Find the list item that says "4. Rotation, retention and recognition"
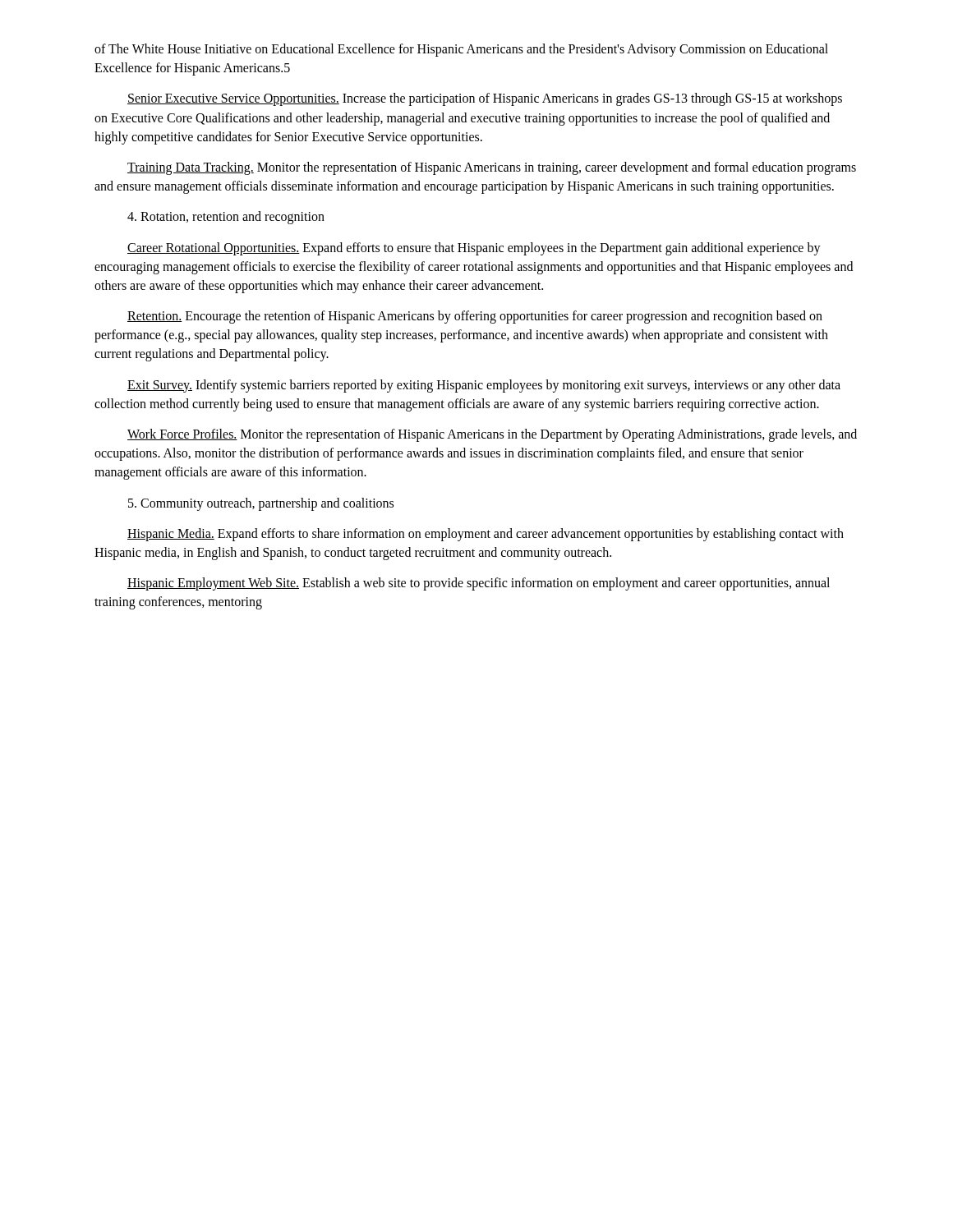Image resolution: width=953 pixels, height=1232 pixels. [x=226, y=218]
